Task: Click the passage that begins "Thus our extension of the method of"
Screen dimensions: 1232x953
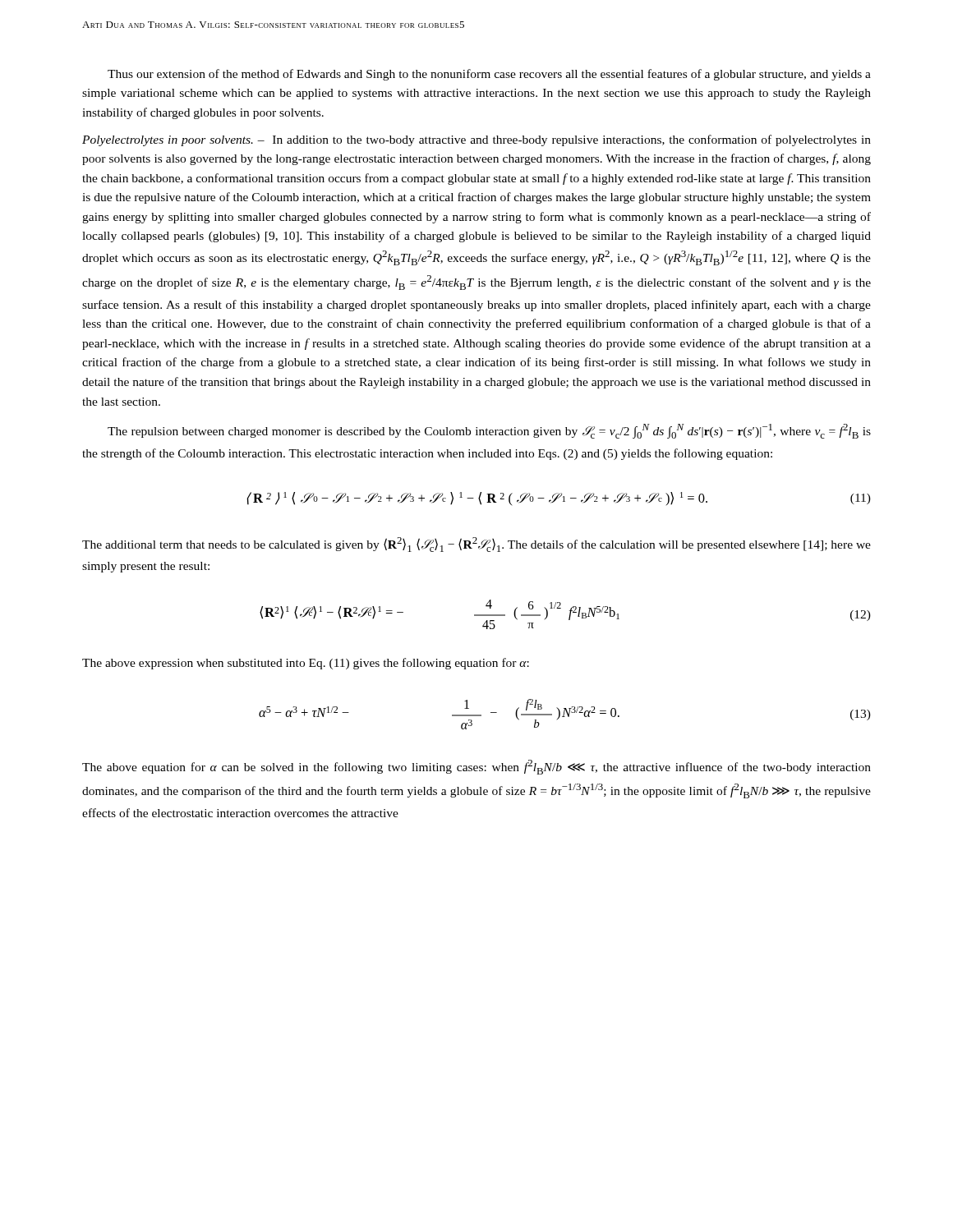Action: pos(476,93)
